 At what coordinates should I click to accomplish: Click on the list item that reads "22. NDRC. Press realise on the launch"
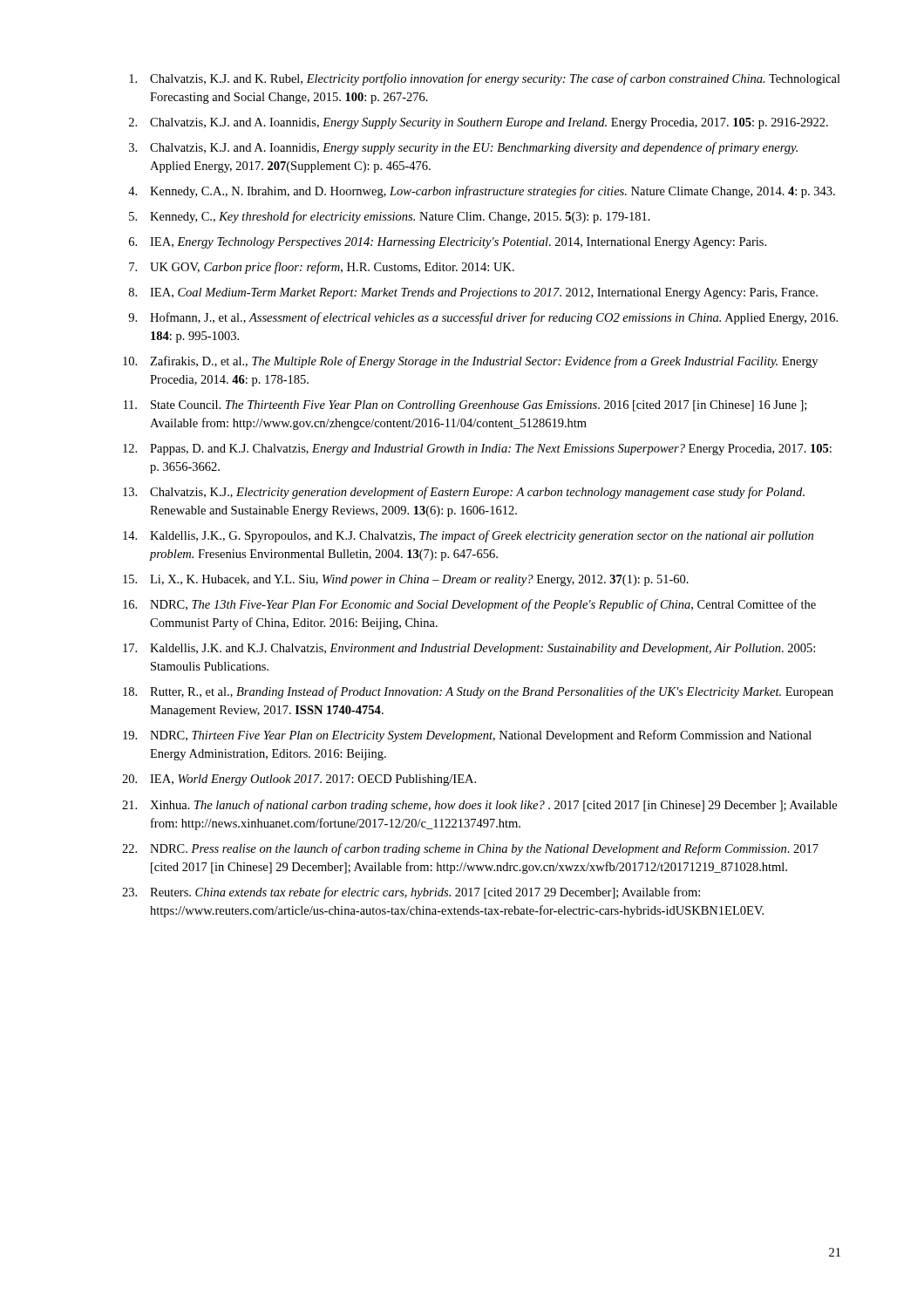(x=473, y=858)
